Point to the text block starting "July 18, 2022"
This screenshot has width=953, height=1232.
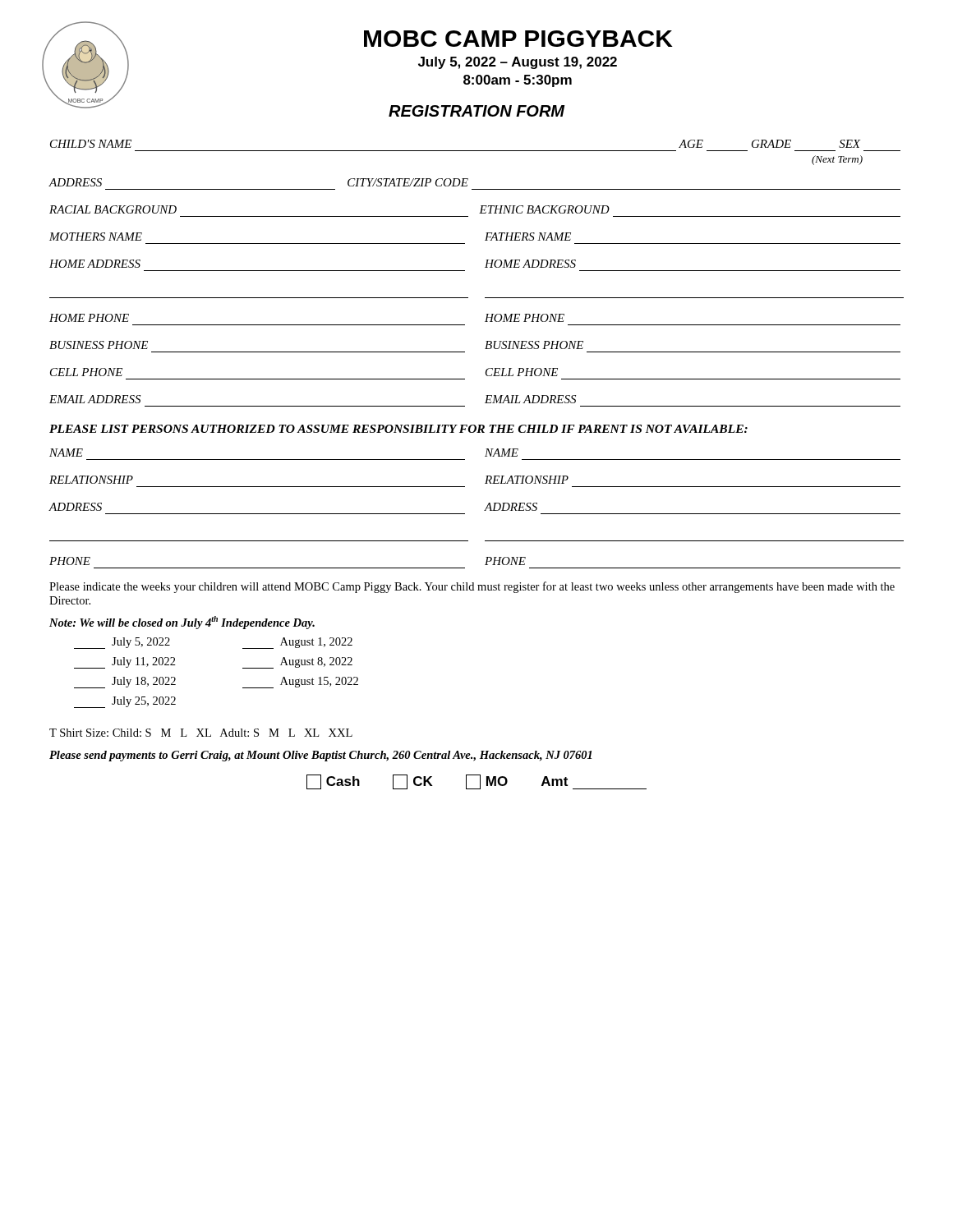[125, 681]
